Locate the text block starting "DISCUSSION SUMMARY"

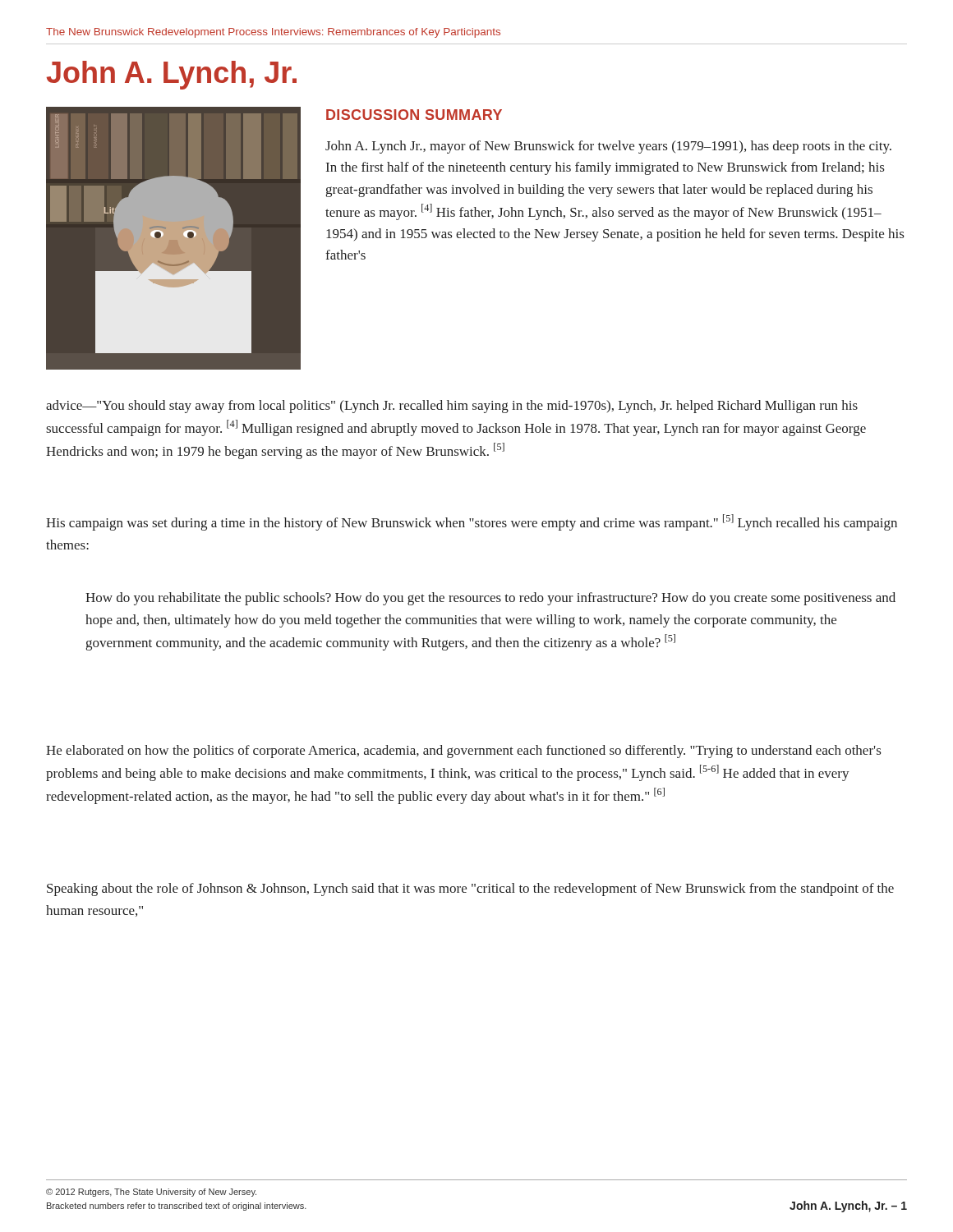tap(414, 115)
